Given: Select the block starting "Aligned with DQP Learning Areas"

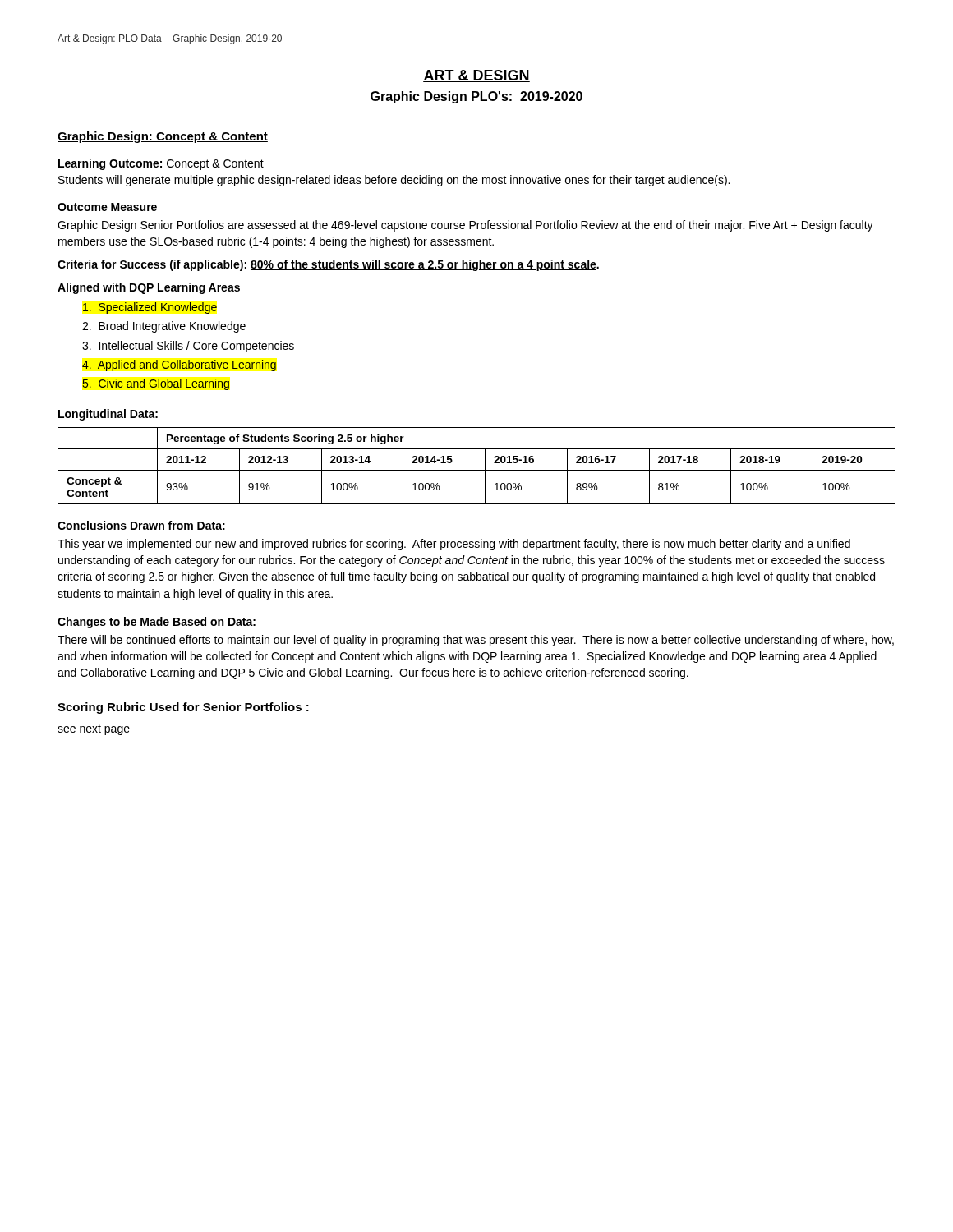Looking at the screenshot, I should point(149,288).
